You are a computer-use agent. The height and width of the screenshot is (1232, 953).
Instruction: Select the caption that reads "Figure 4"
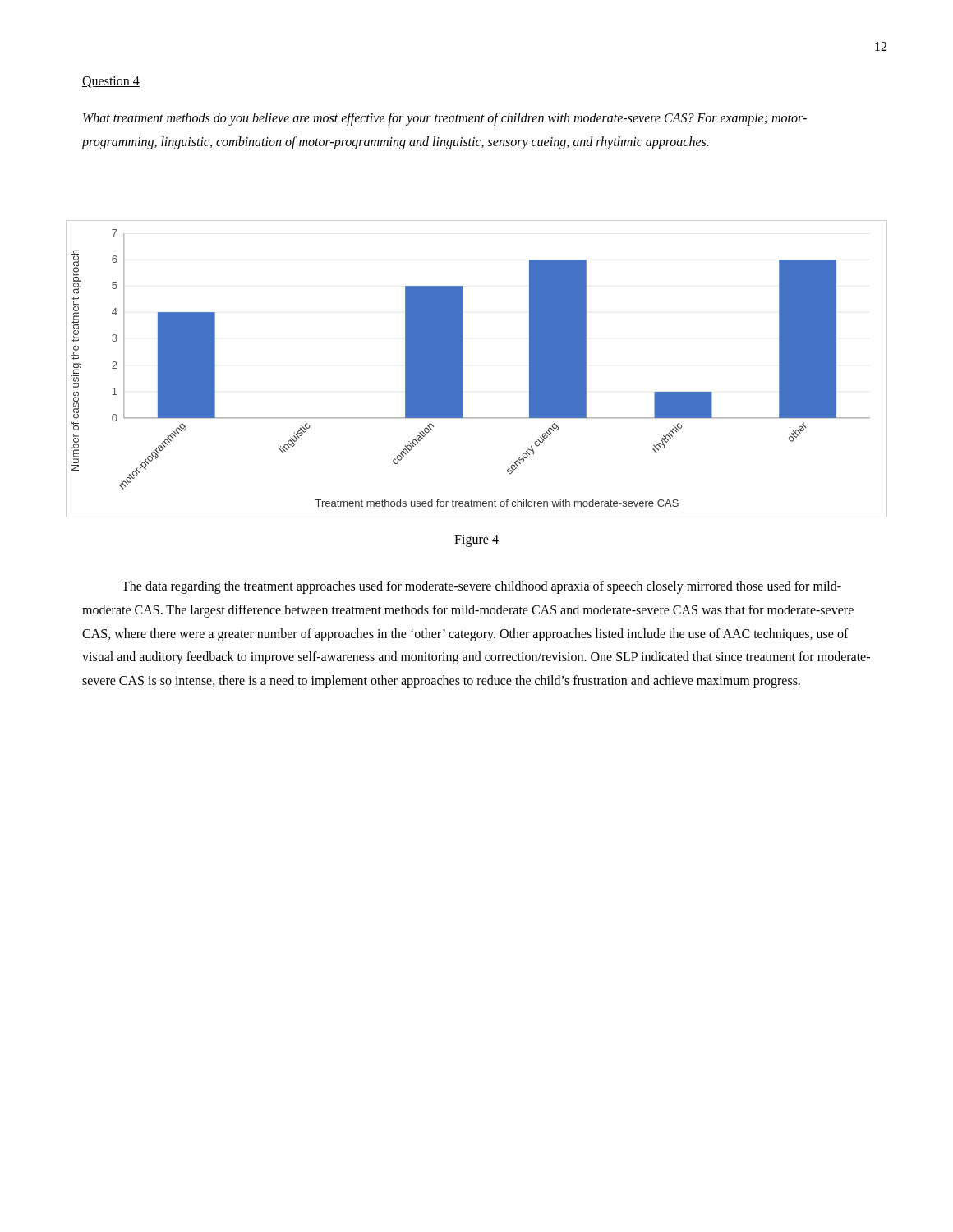[476, 539]
